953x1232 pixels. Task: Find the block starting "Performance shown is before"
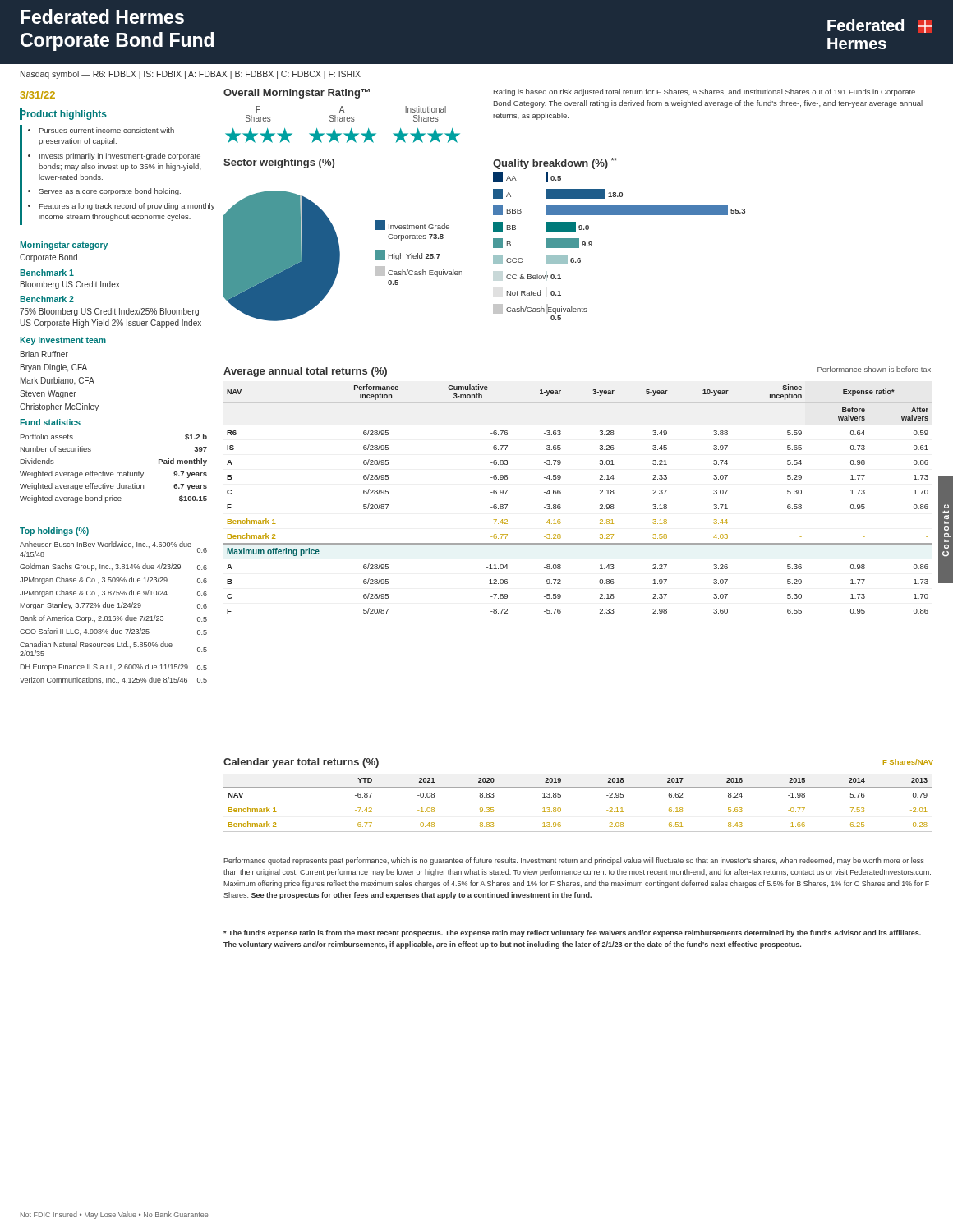875,369
